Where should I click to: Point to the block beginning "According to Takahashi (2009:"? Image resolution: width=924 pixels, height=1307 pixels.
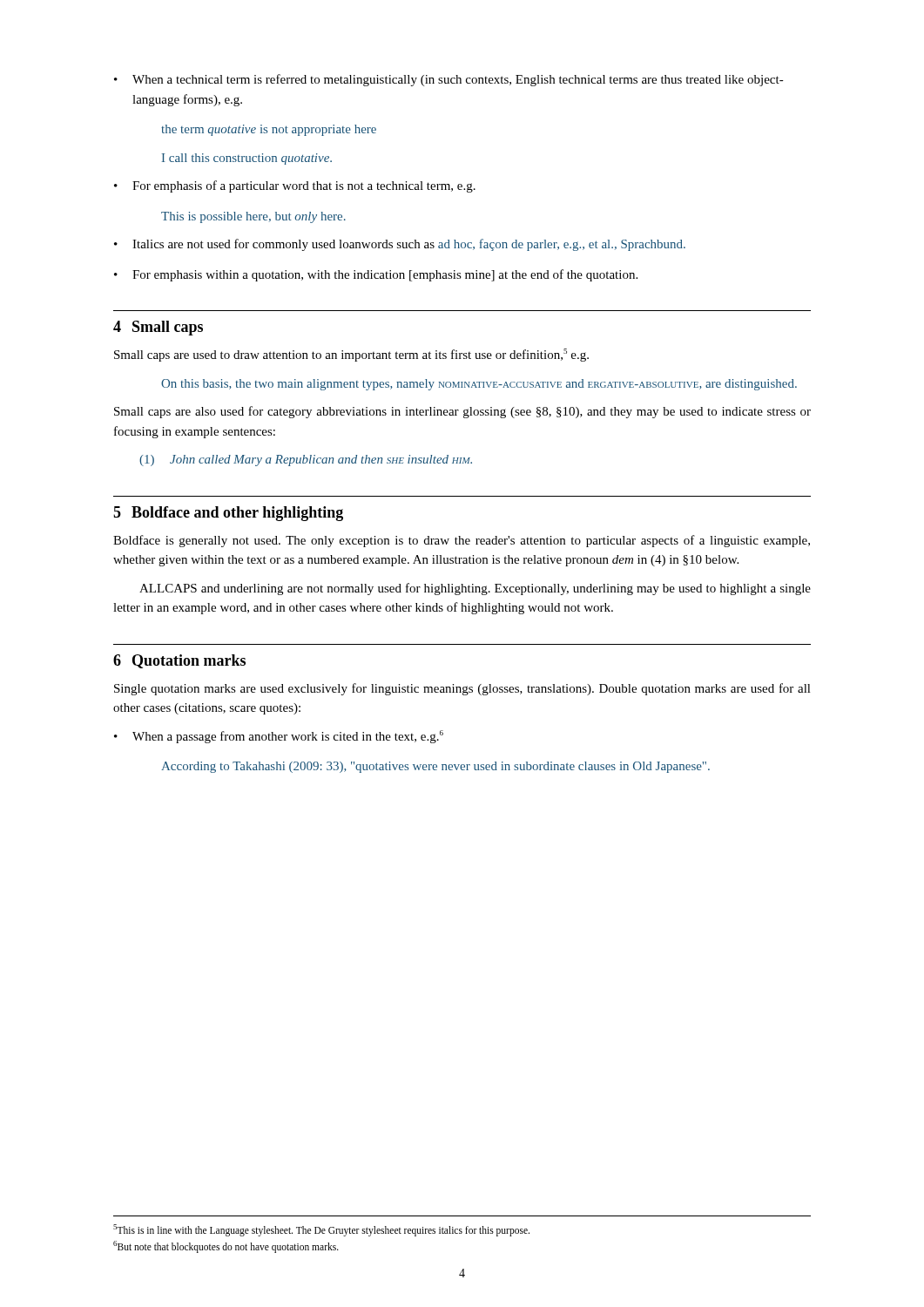436,766
